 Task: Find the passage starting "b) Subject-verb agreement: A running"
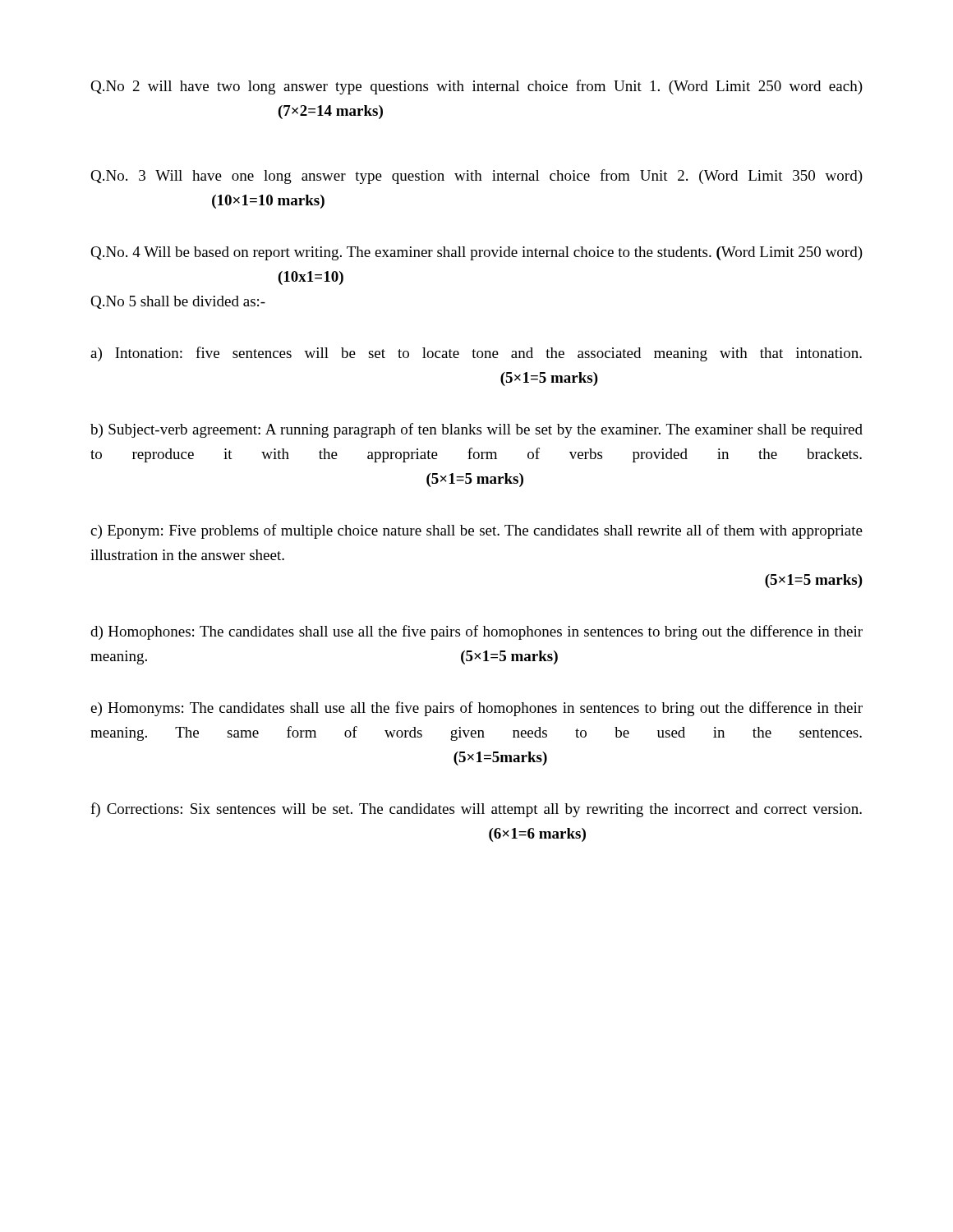click(476, 454)
